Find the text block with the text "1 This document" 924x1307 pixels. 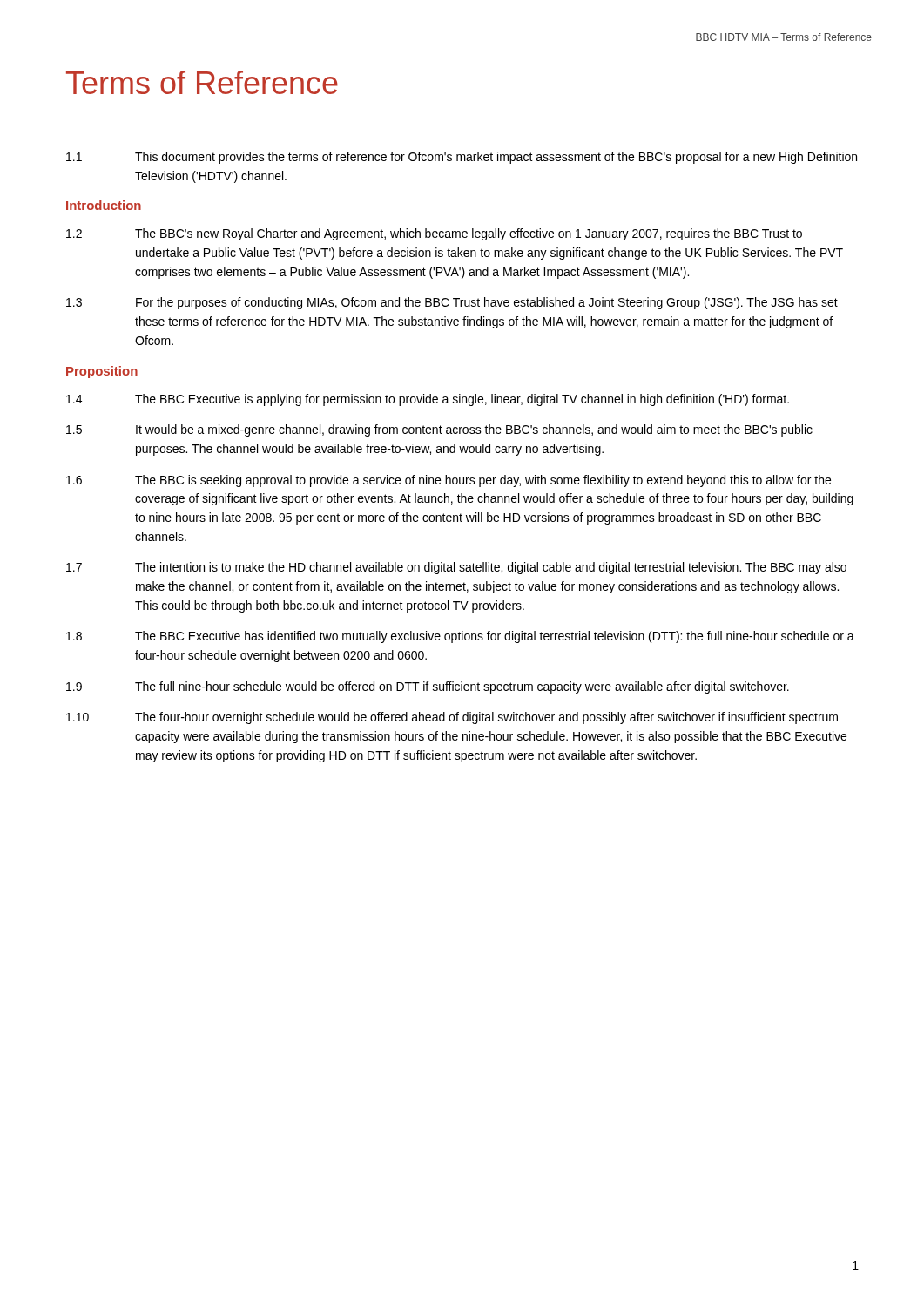462,167
